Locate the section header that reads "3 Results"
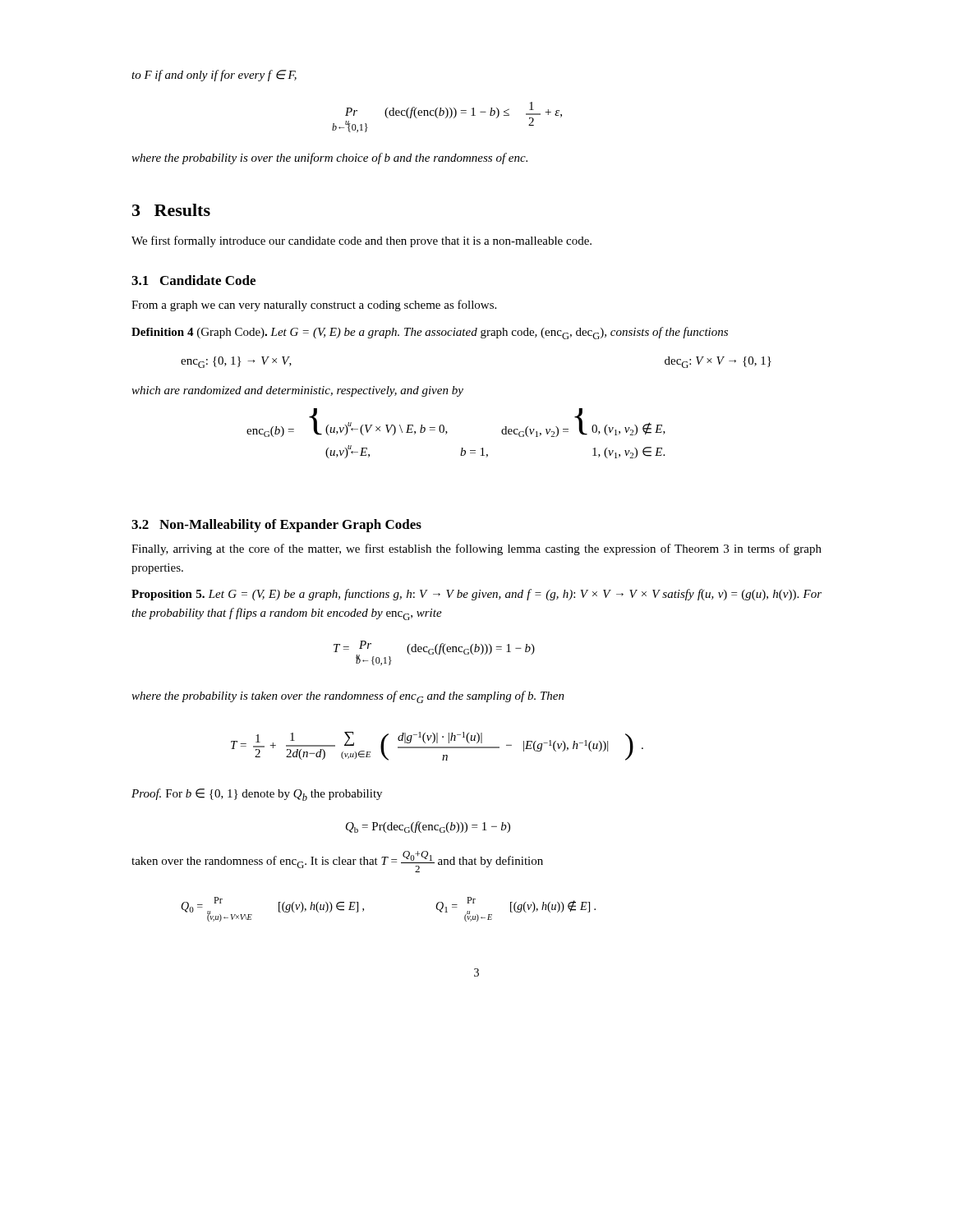 pyautogui.click(x=171, y=210)
